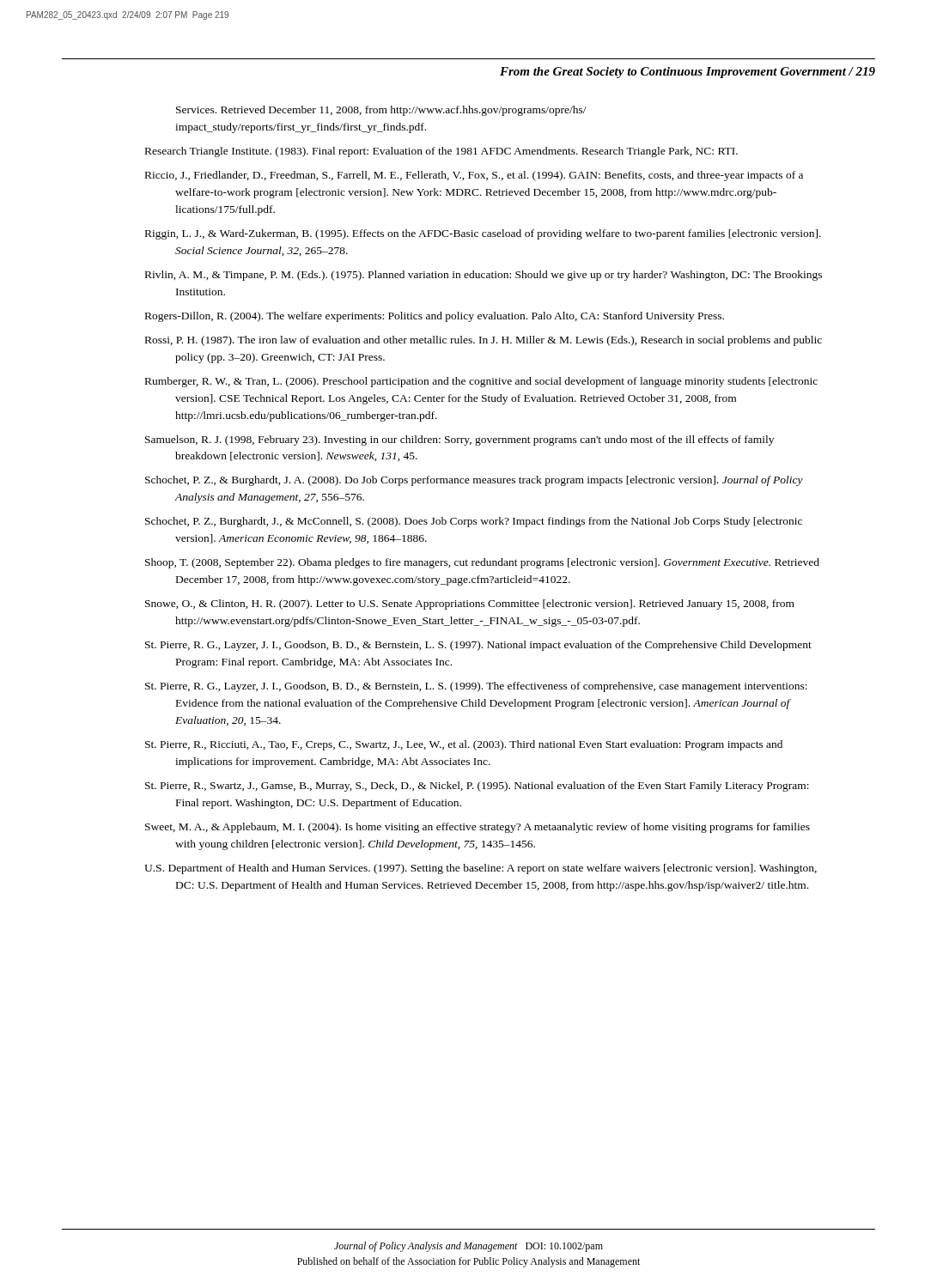Locate the block of text that opens with "Schochet, P. Z., & Burghardt, J. A."
Image resolution: width=937 pixels, height=1288 pixels.
(473, 488)
